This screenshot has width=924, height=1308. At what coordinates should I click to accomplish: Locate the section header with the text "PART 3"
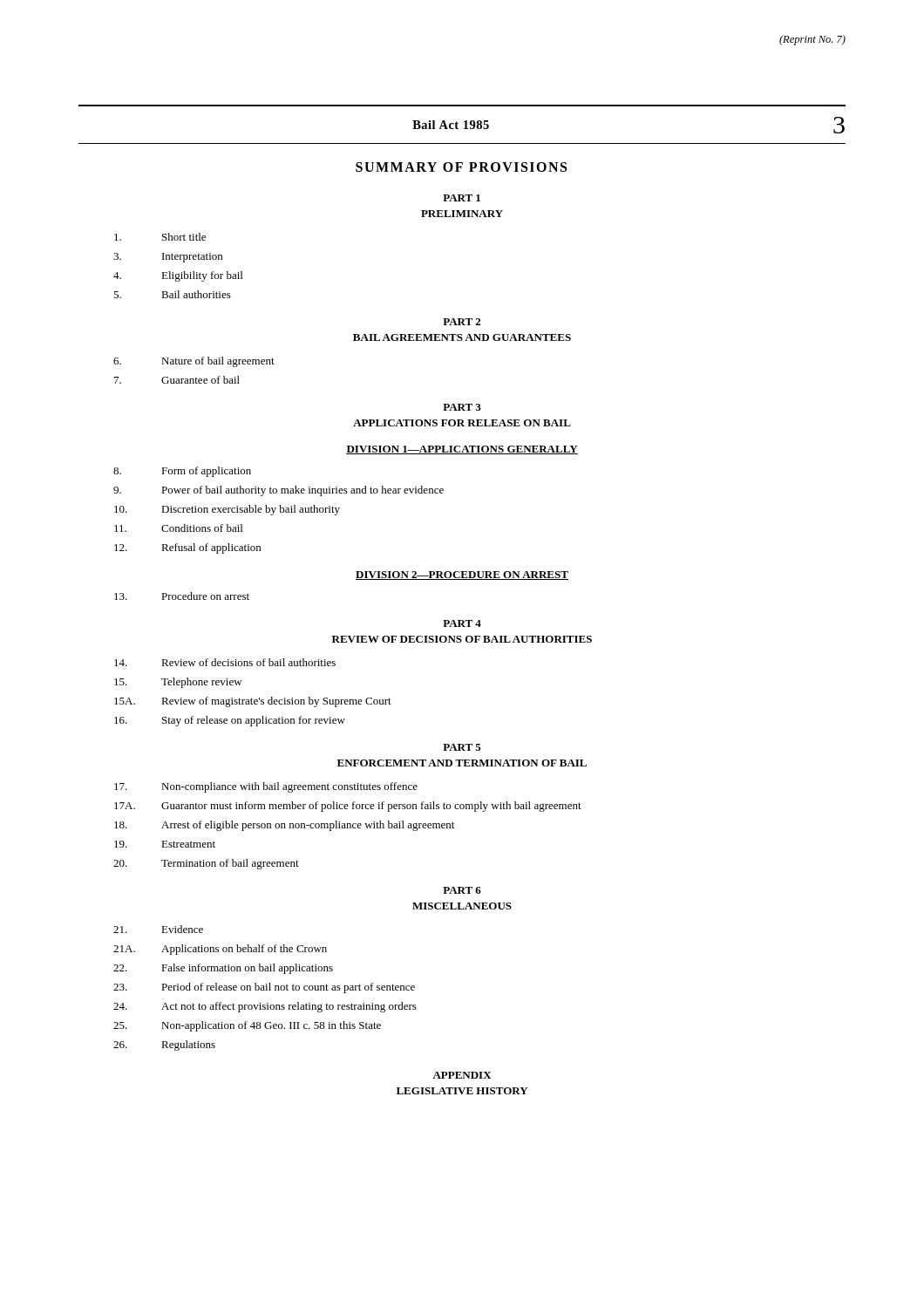click(462, 407)
